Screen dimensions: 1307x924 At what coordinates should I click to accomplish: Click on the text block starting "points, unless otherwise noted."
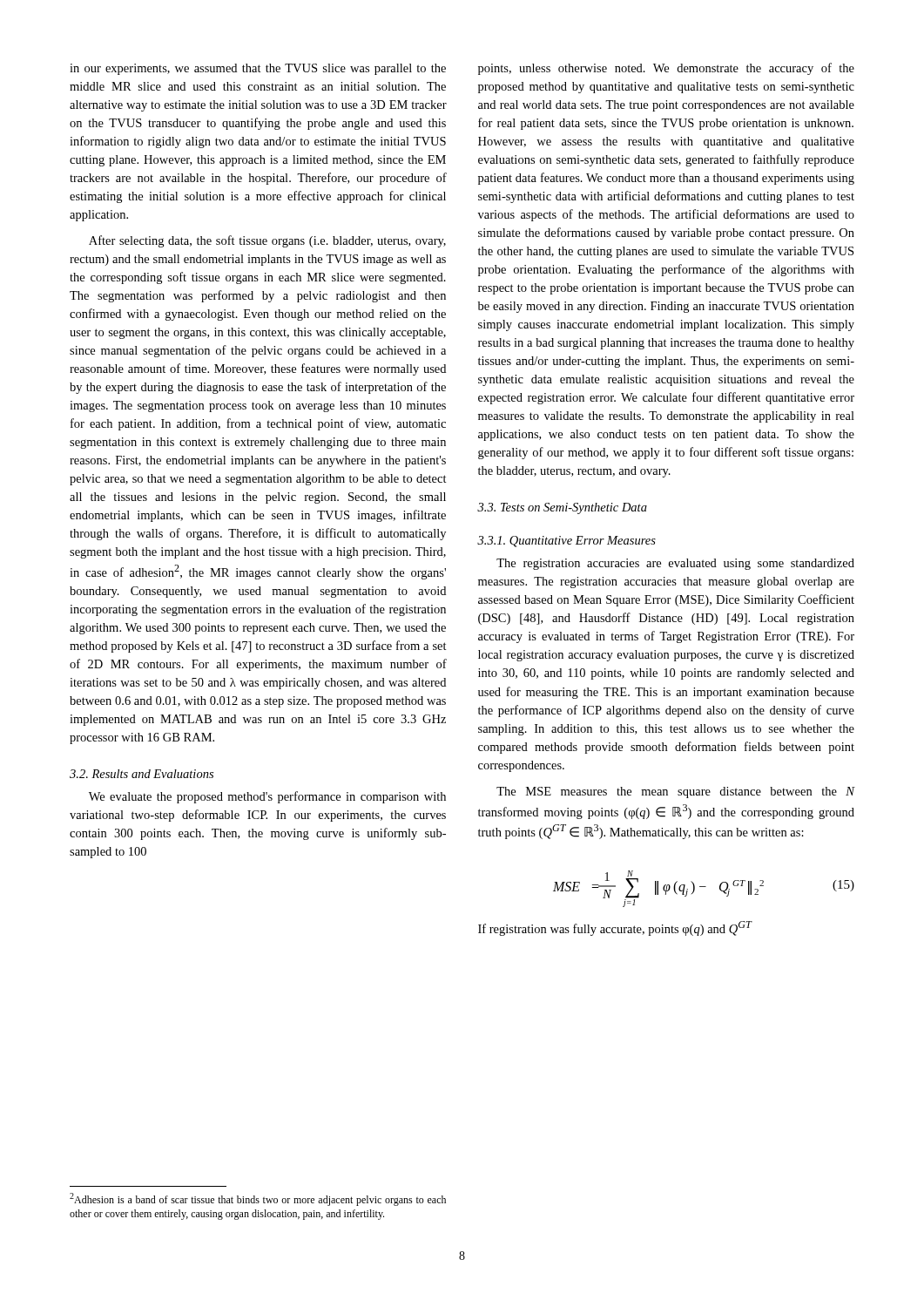coord(666,270)
